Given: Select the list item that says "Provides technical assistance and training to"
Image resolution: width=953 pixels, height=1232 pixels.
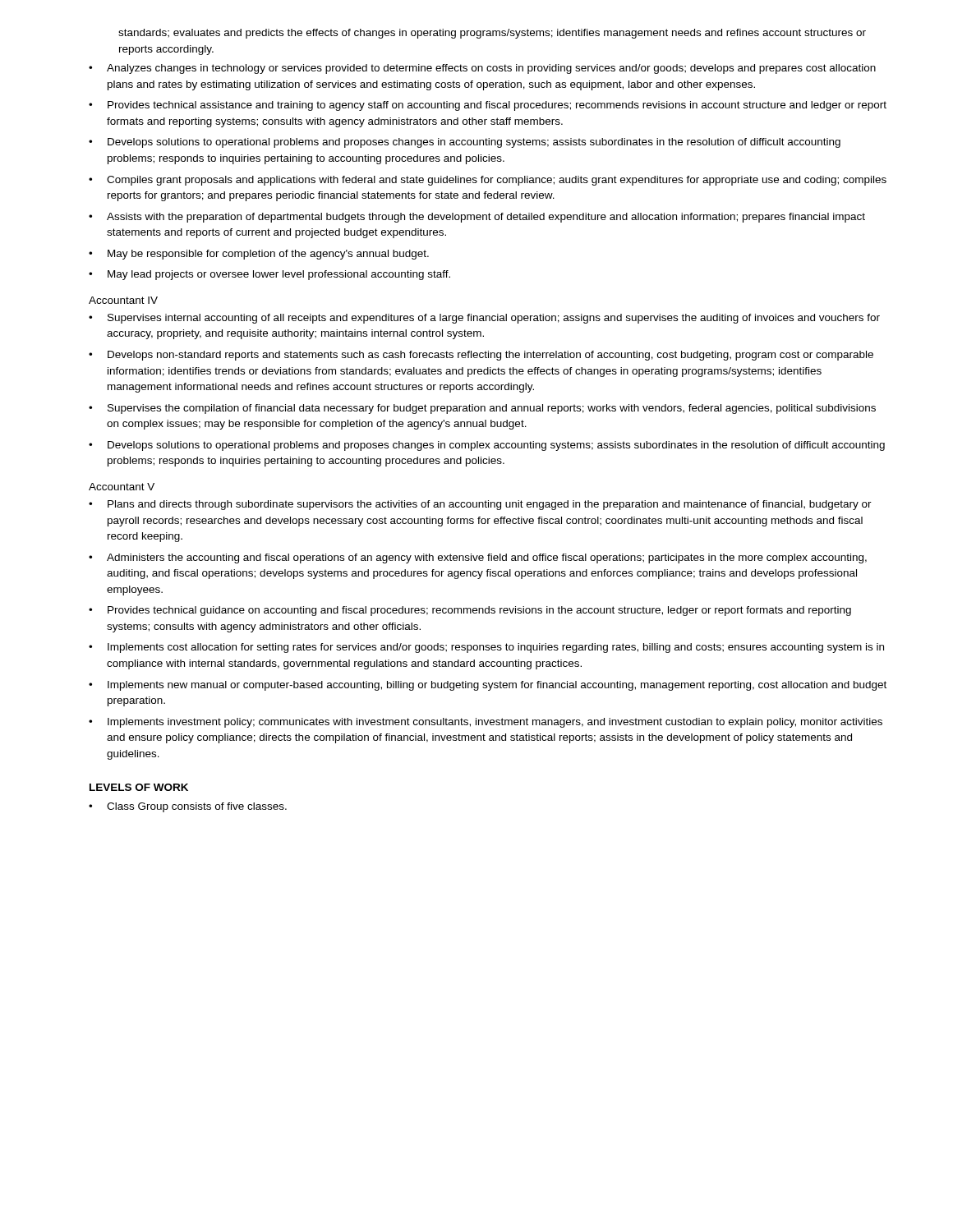Looking at the screenshot, I should point(488,113).
